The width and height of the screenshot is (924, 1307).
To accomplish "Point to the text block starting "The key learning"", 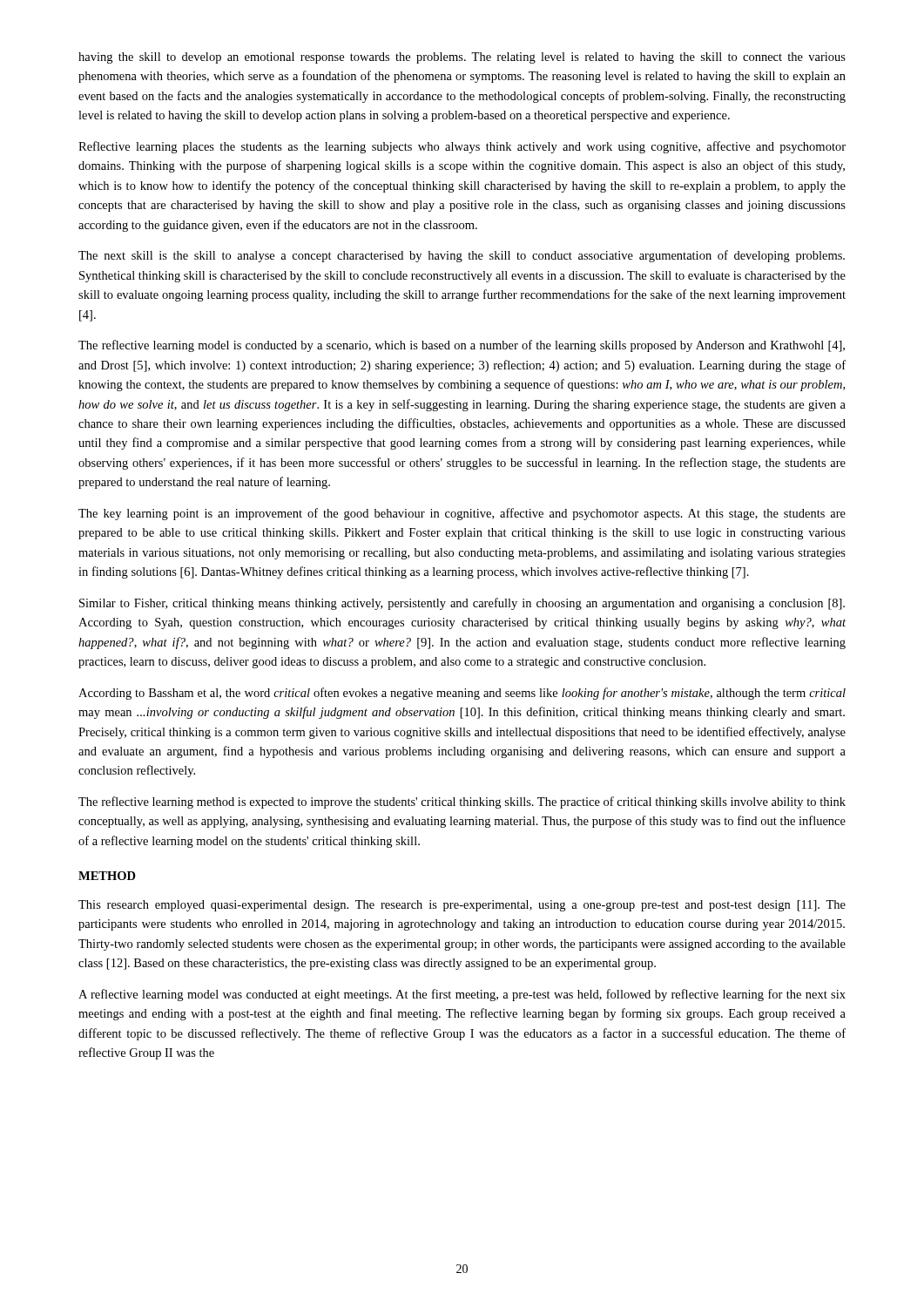I will pyautogui.click(x=462, y=543).
